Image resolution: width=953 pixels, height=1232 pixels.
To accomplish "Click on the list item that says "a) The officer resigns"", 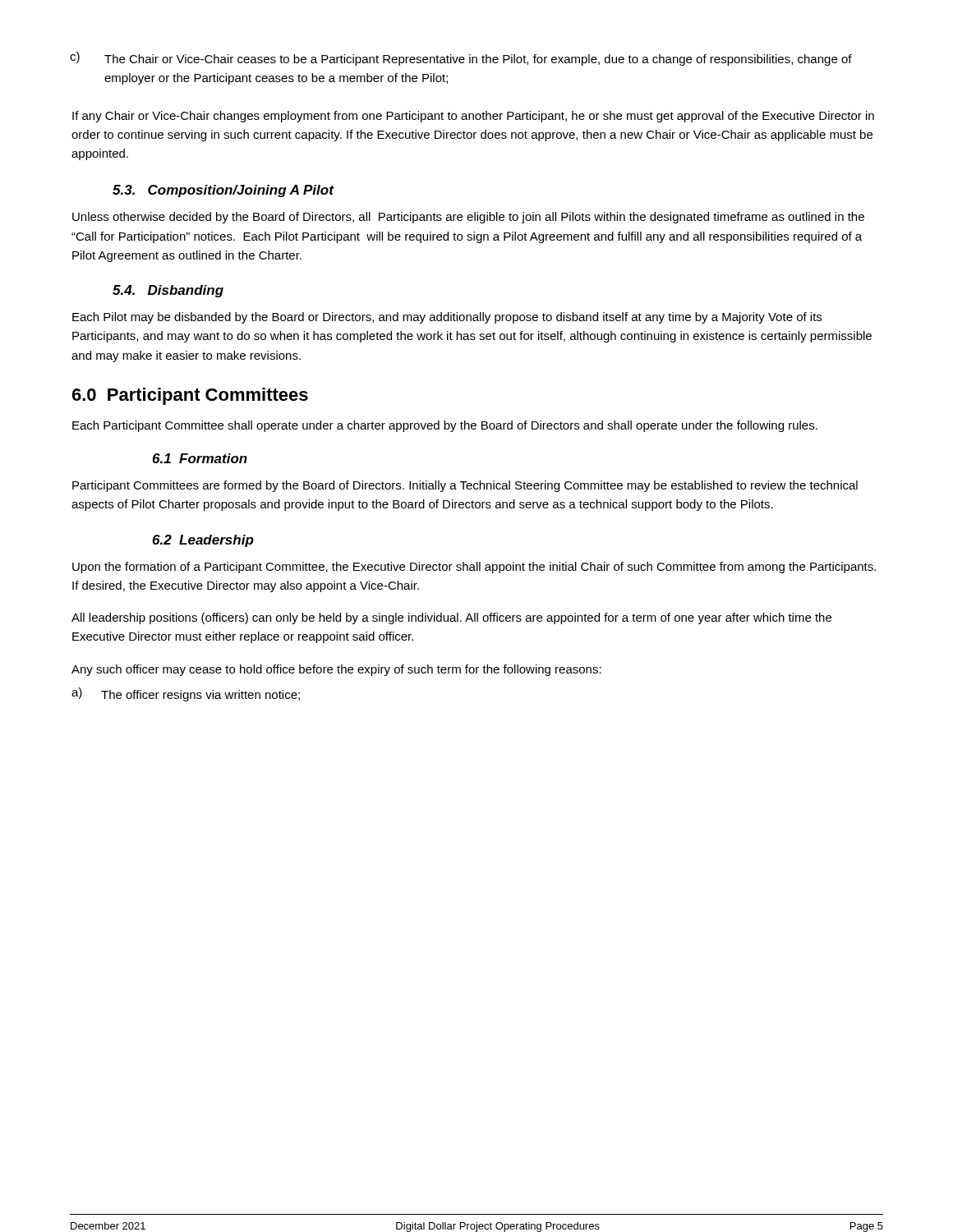I will [186, 694].
